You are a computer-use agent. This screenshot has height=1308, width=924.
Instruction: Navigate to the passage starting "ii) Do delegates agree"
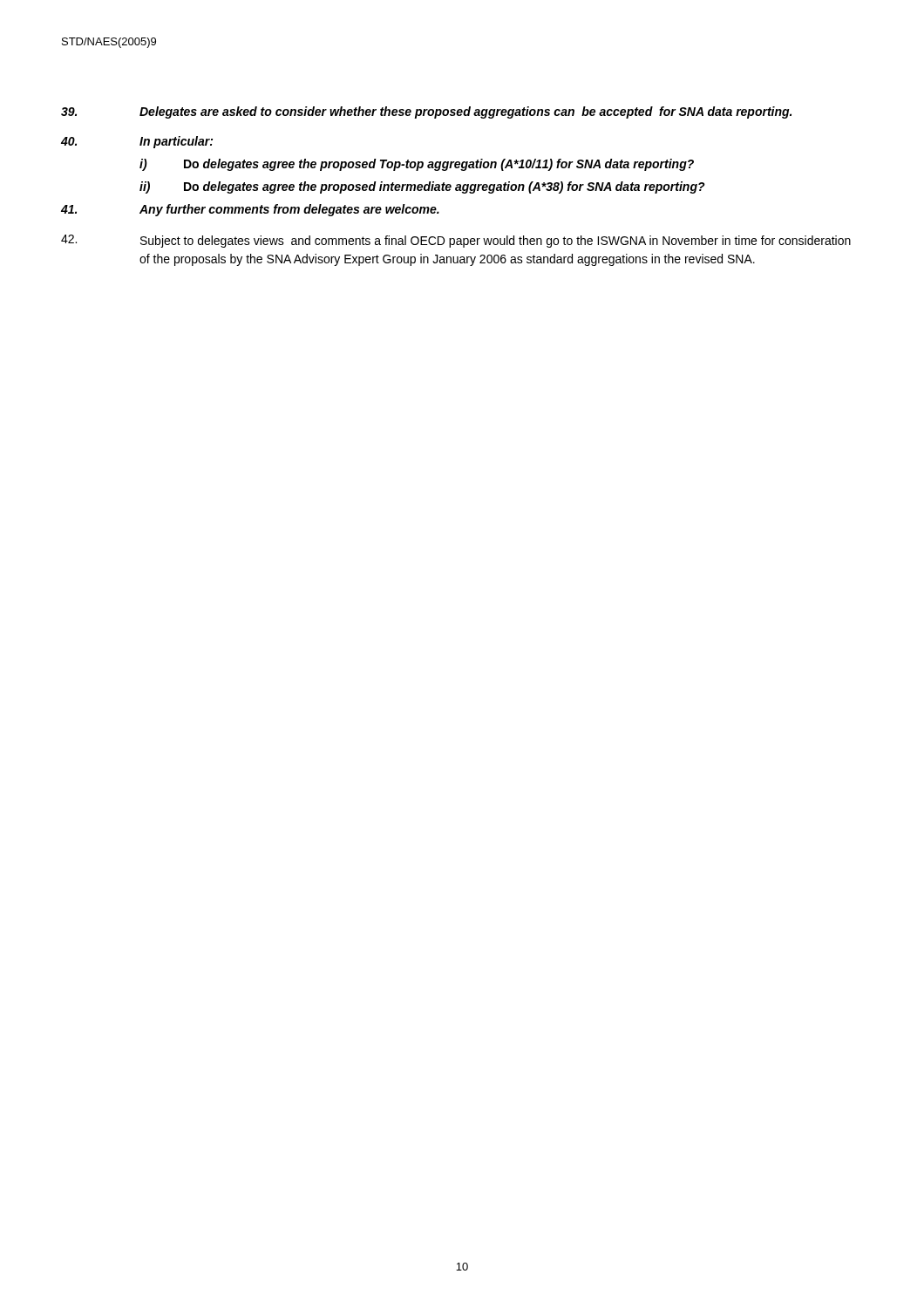tap(501, 187)
